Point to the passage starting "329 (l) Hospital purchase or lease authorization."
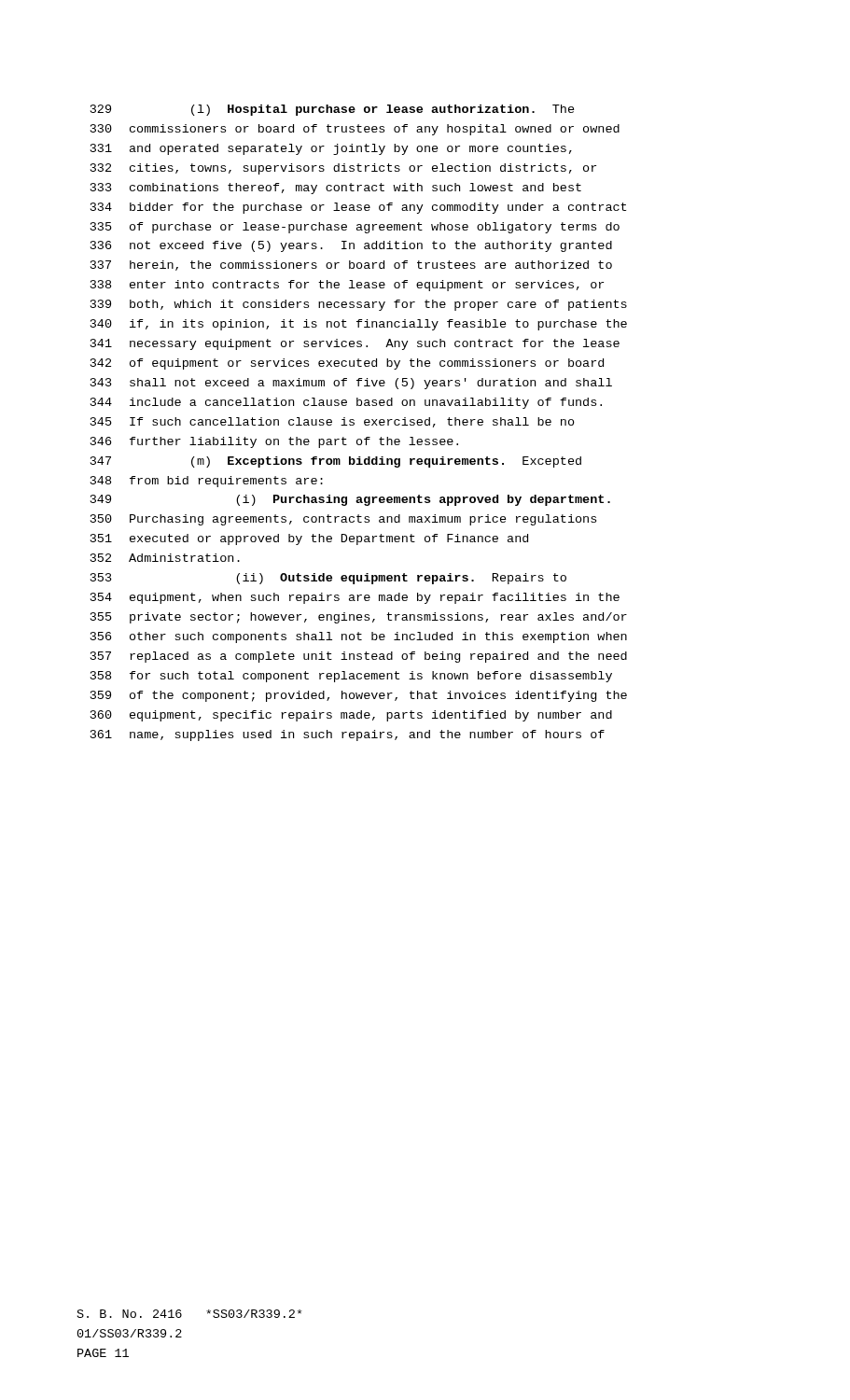The image size is (850, 1400). 430,277
